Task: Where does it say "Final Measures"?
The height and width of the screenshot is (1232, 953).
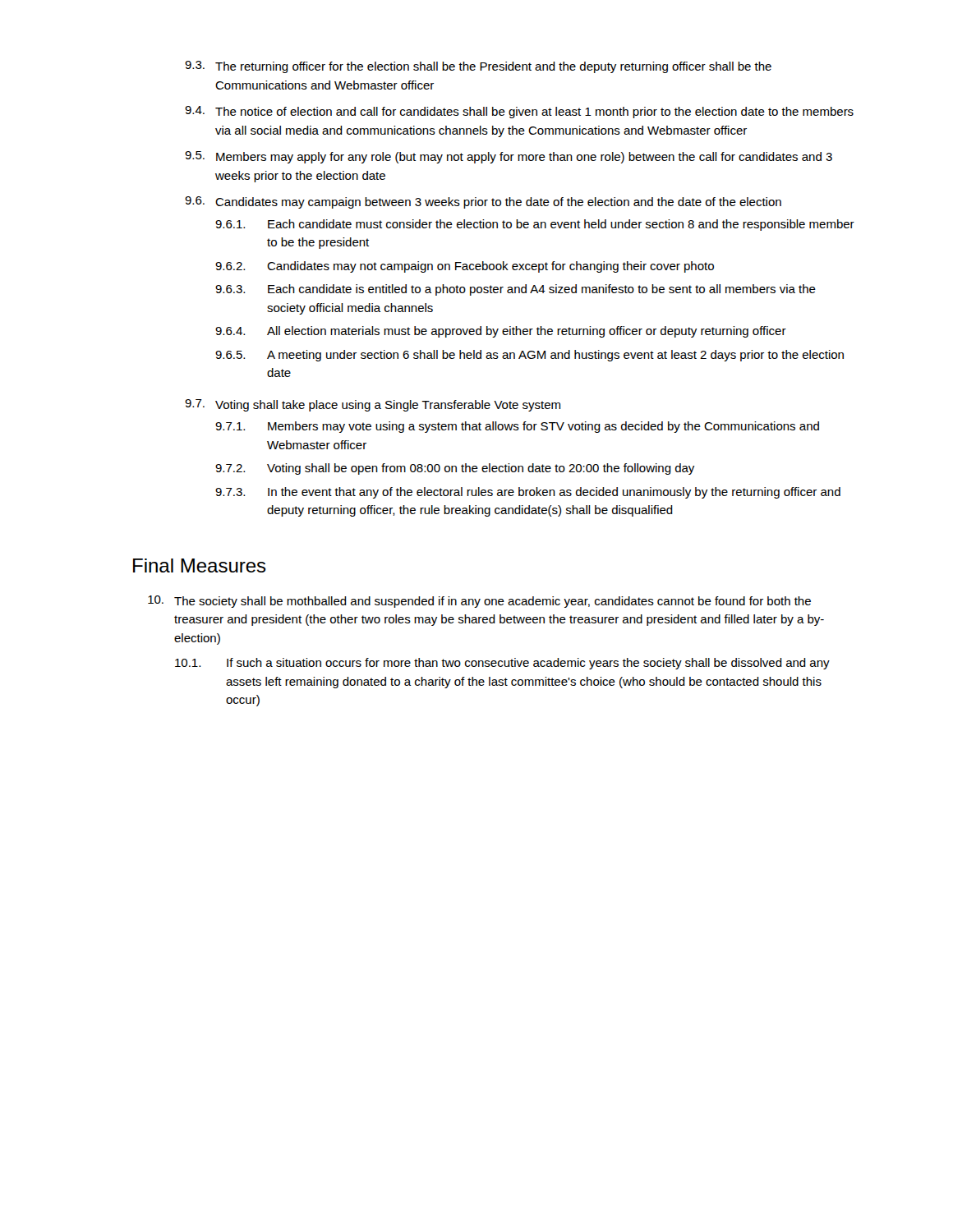Action: point(199,565)
